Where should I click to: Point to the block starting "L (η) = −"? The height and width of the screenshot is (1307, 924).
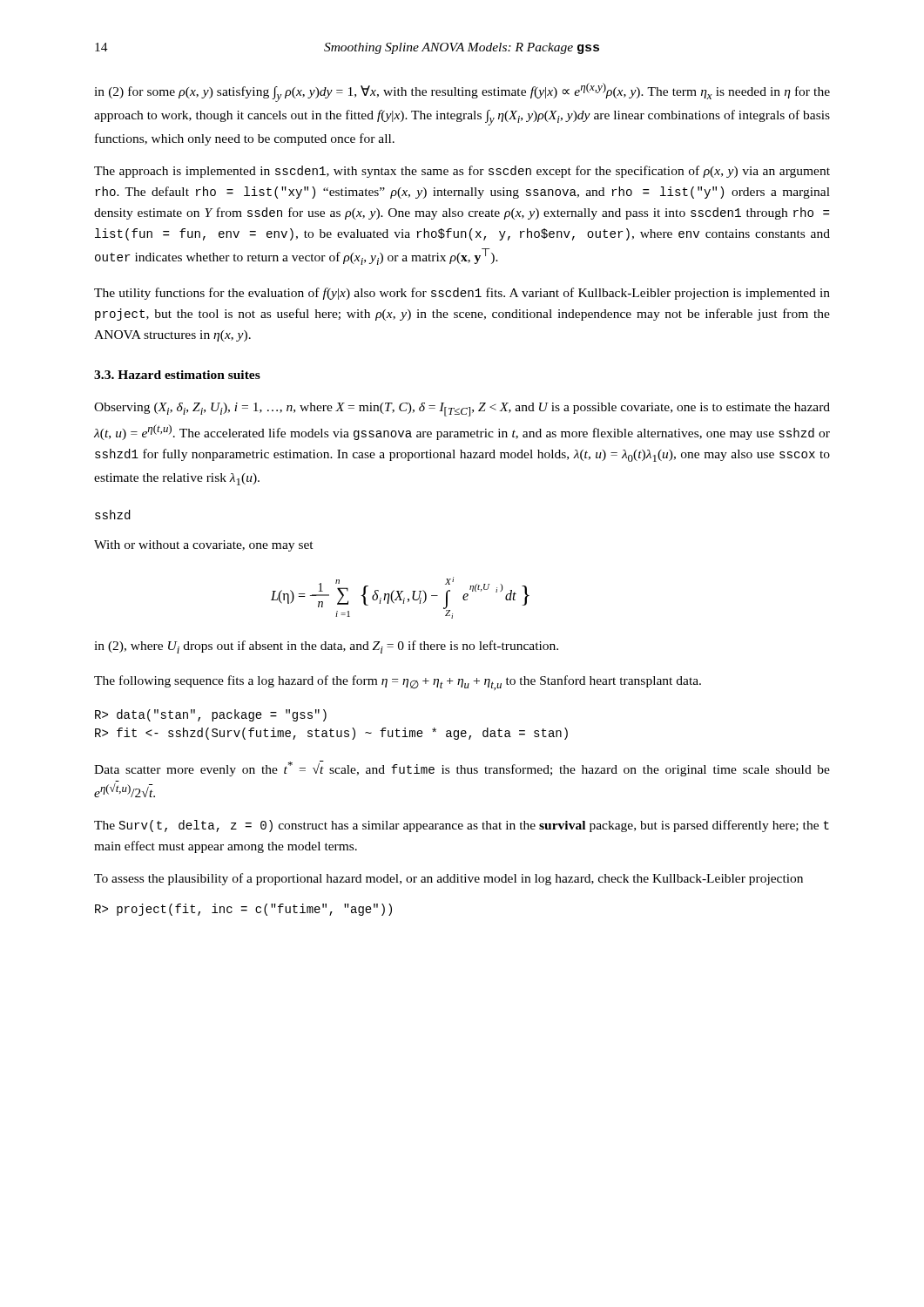coord(462,595)
